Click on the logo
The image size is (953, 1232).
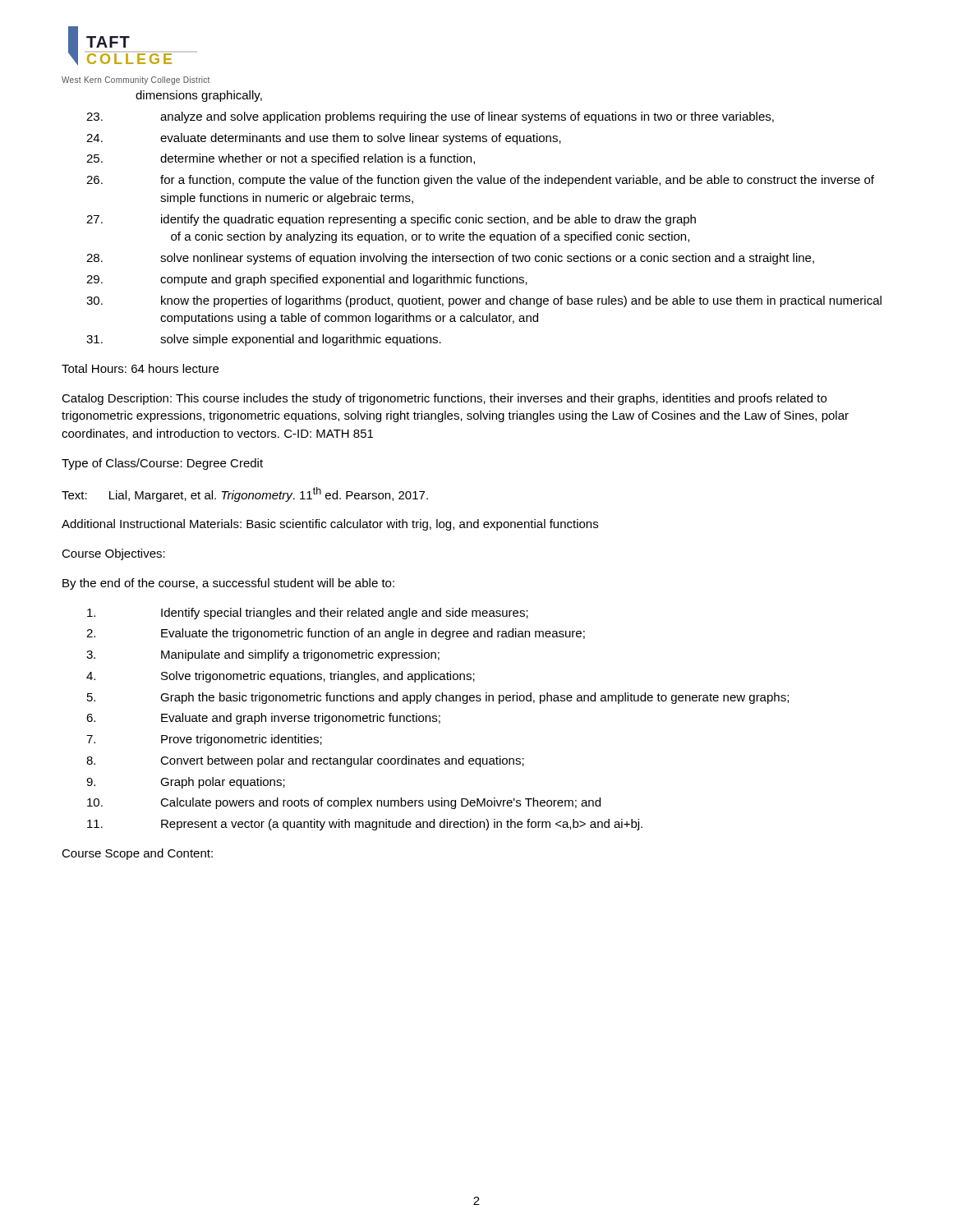click(144, 54)
